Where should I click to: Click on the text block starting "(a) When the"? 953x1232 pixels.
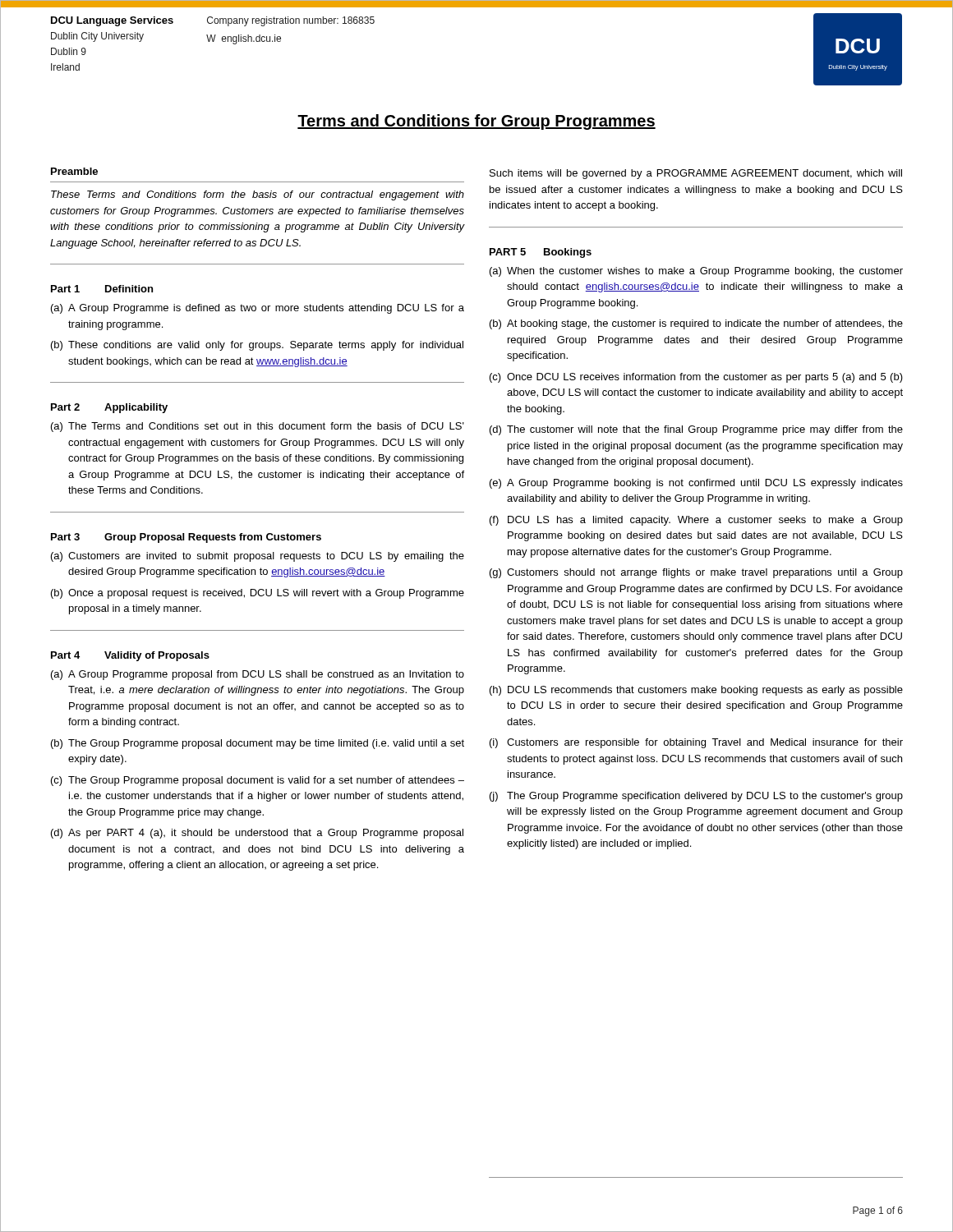[696, 286]
